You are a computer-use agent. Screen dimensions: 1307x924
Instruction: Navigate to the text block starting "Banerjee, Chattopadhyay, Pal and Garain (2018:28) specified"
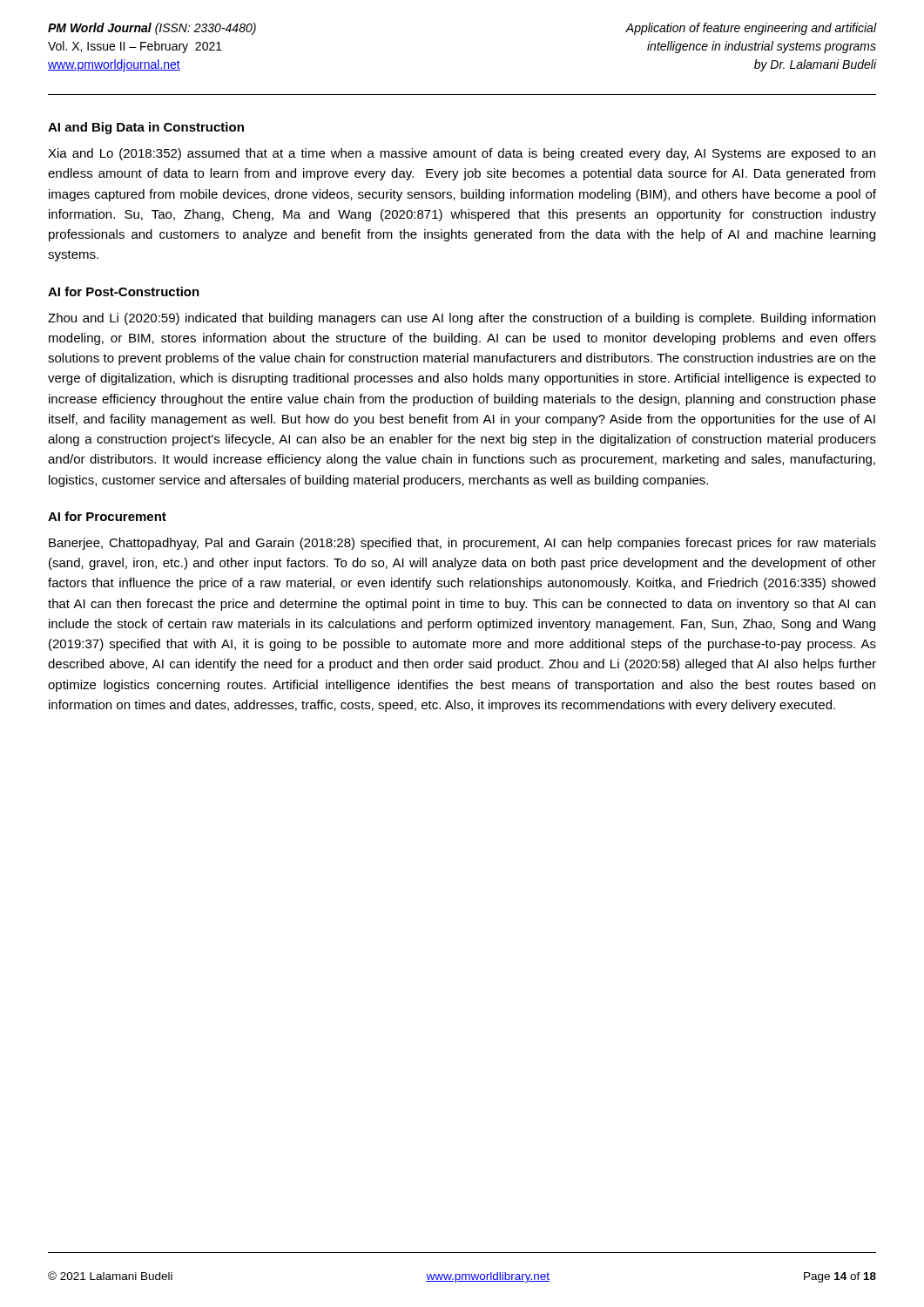(462, 623)
